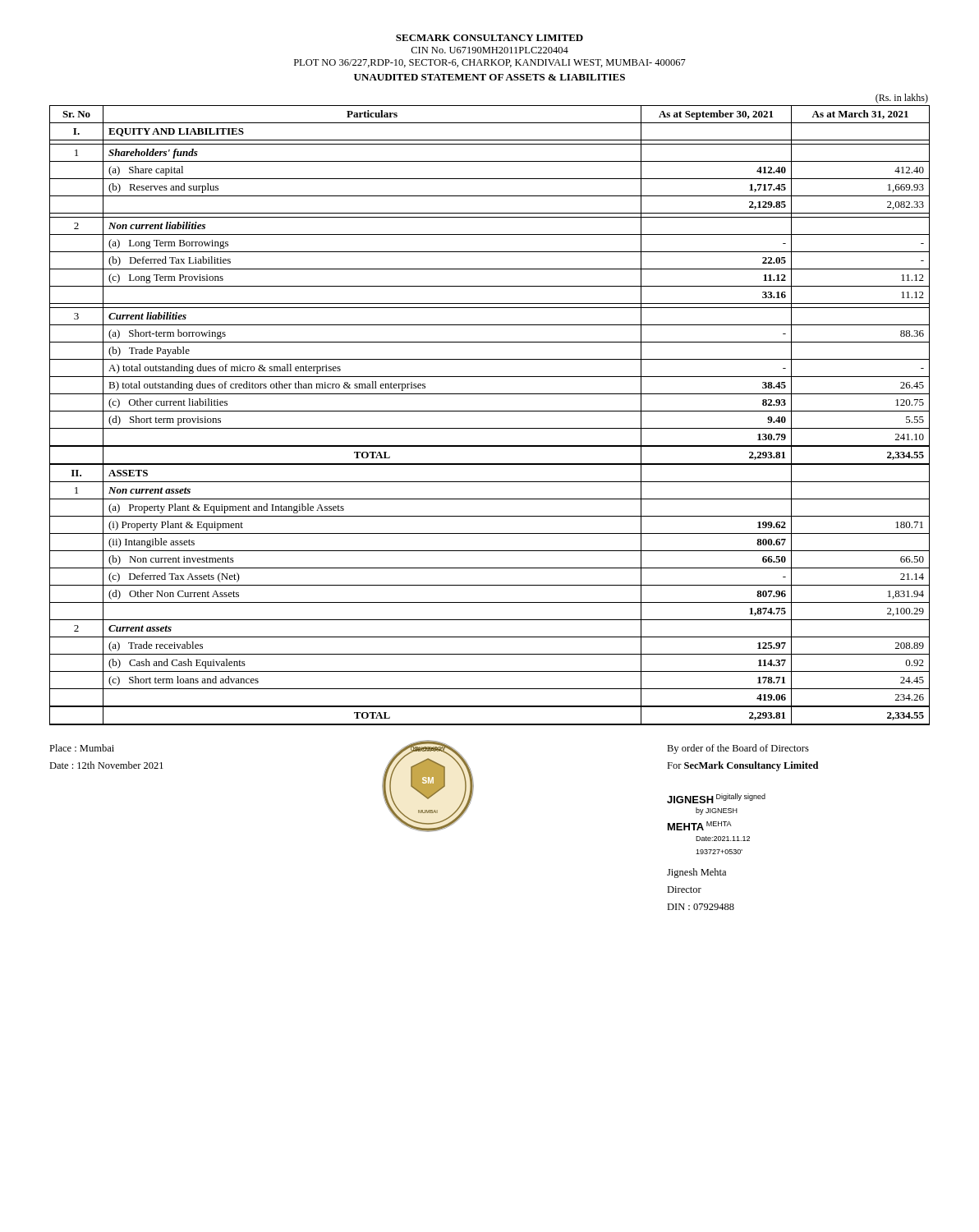Image resolution: width=979 pixels, height=1232 pixels.
Task: Locate the passage starting "By order of"
Action: [x=738, y=749]
